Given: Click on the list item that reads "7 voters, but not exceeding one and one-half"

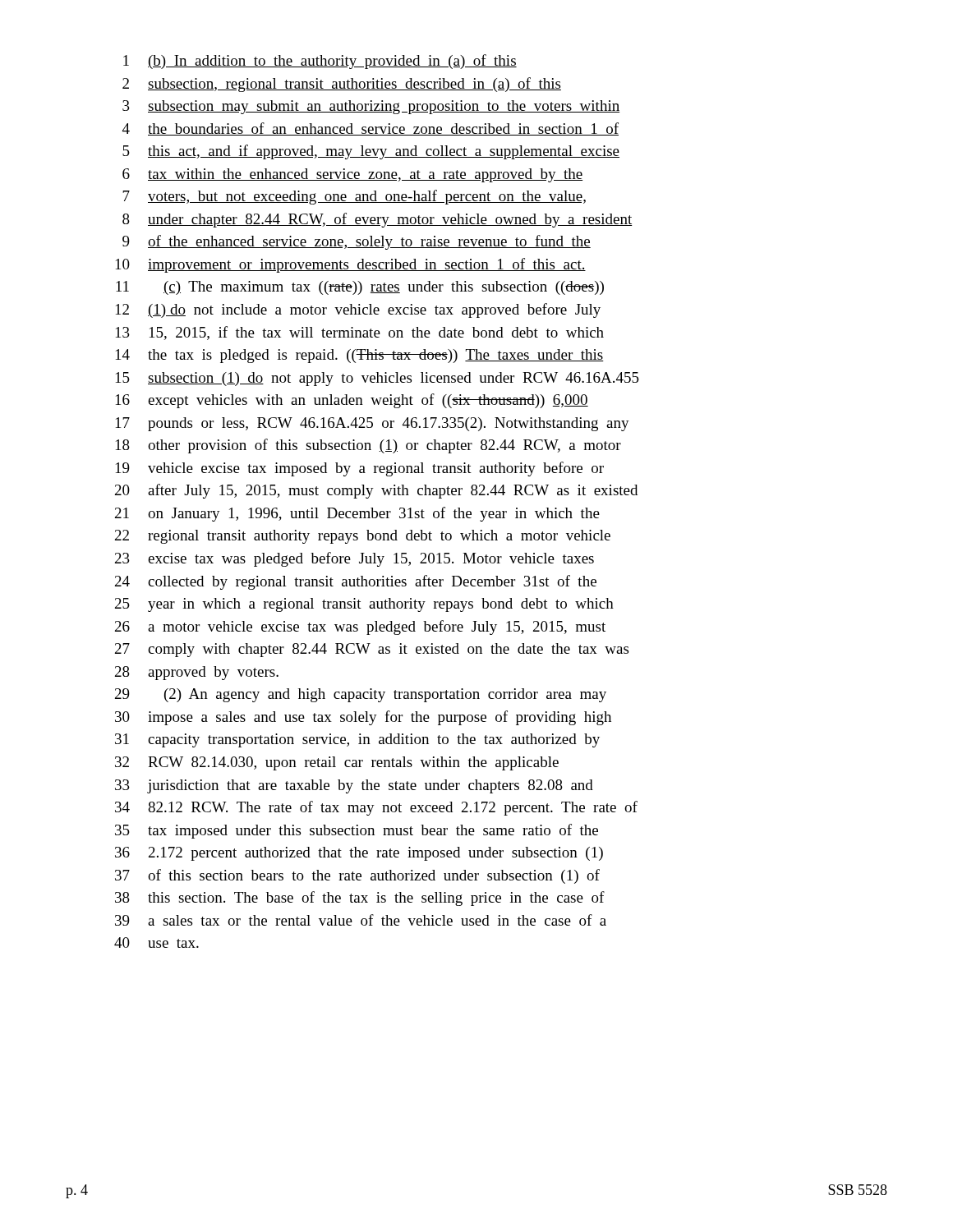Looking at the screenshot, I should [476, 196].
